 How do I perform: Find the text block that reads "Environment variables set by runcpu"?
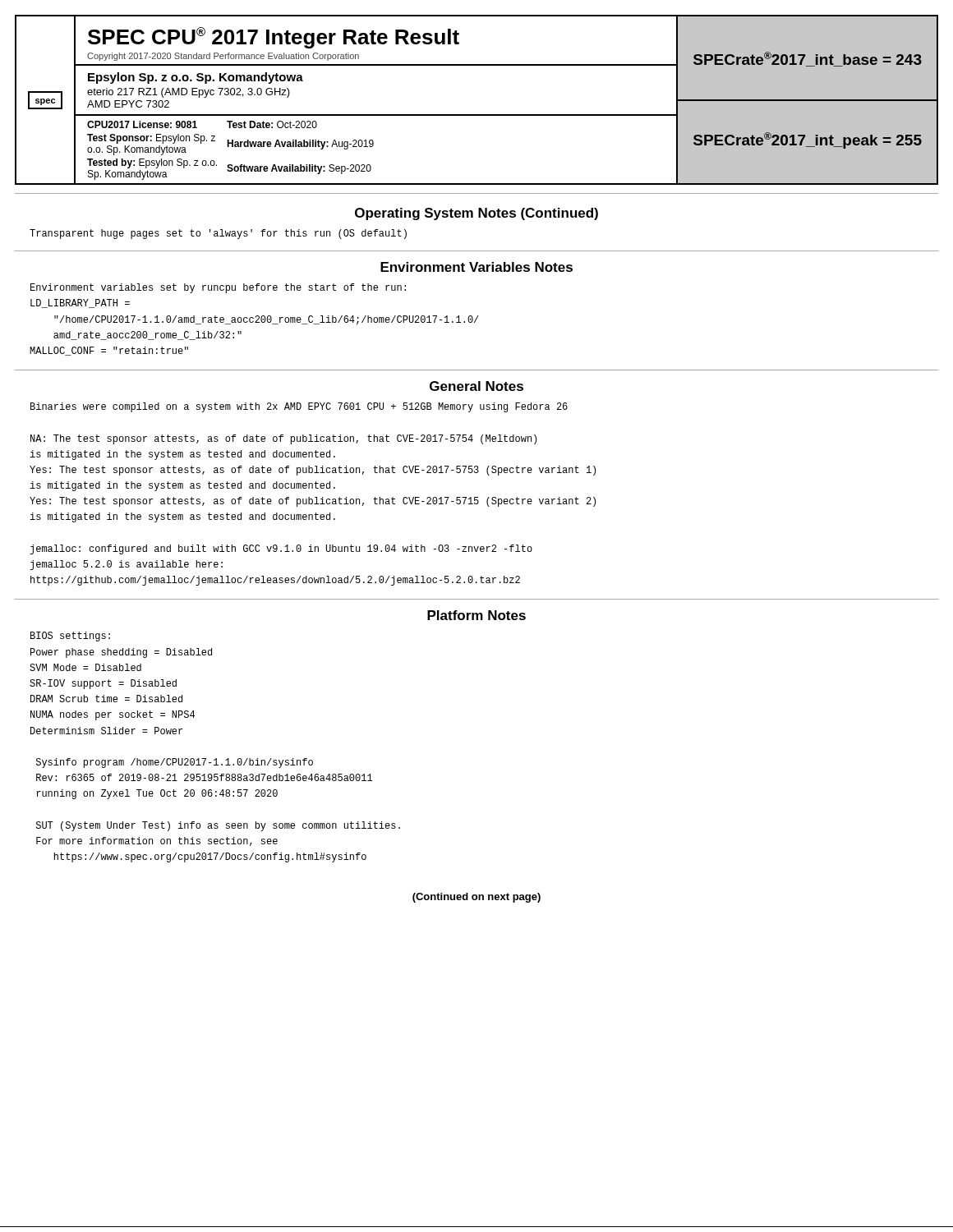coord(254,320)
